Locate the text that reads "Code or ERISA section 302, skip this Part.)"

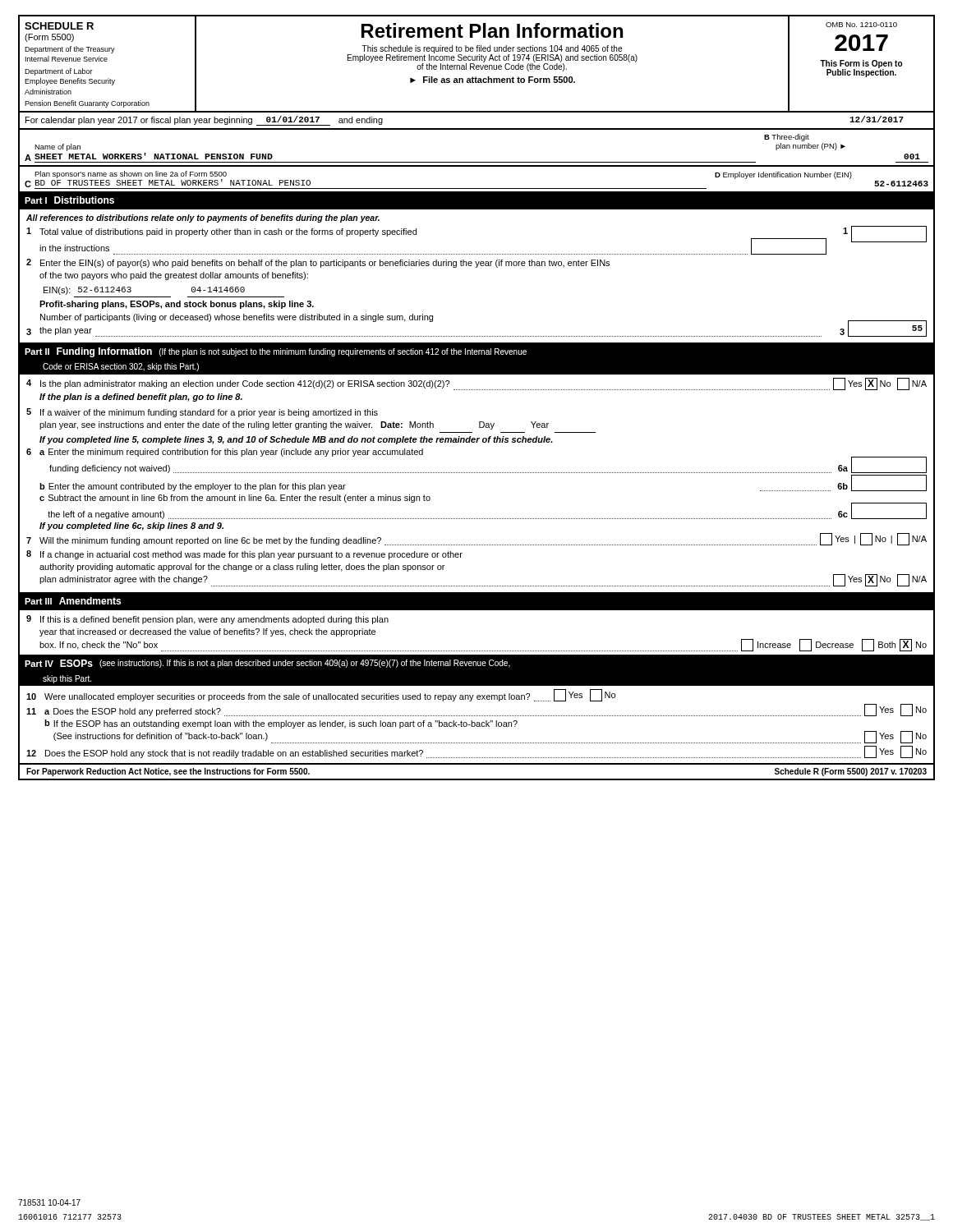coord(121,367)
